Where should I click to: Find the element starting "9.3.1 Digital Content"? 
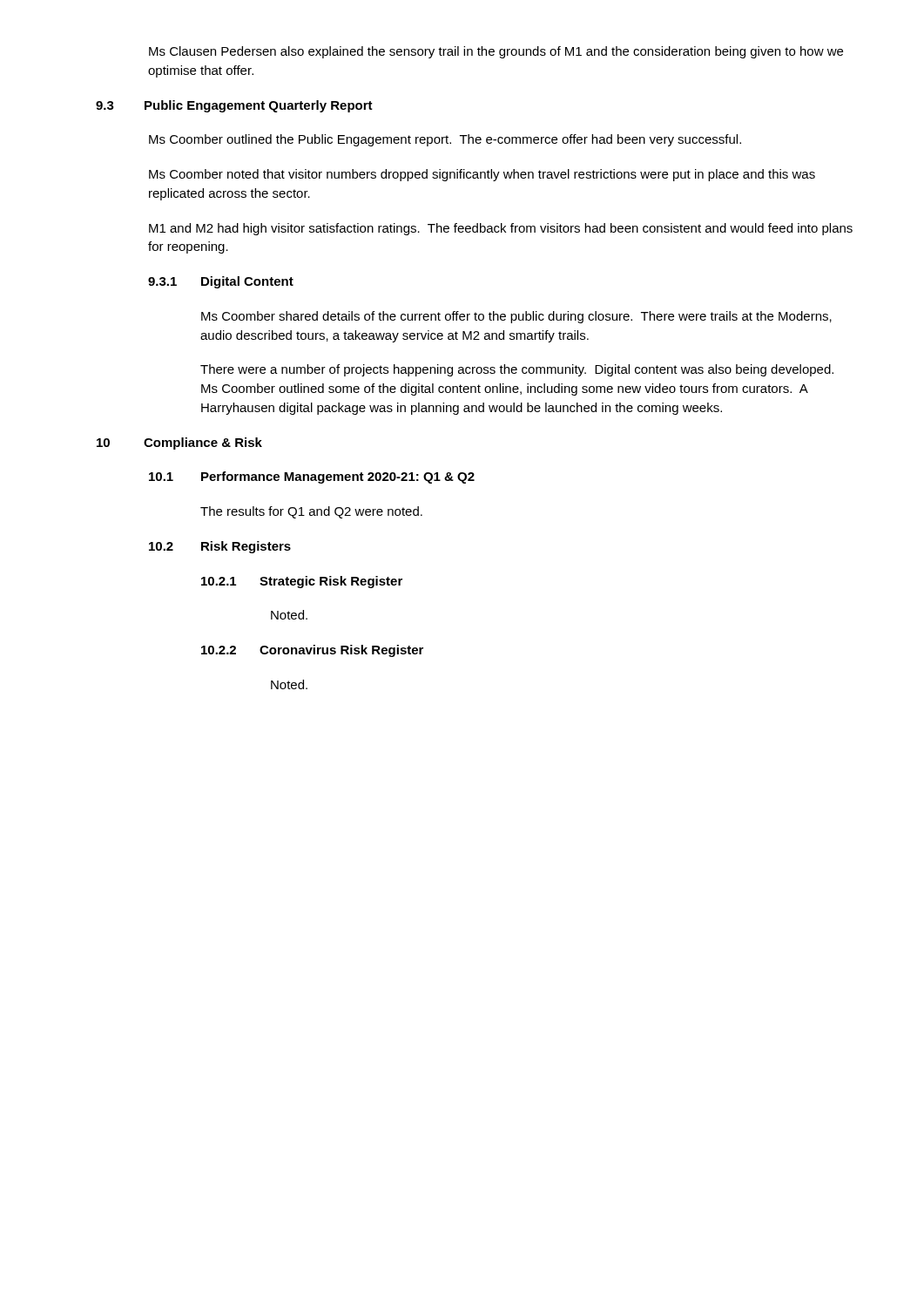coord(221,282)
